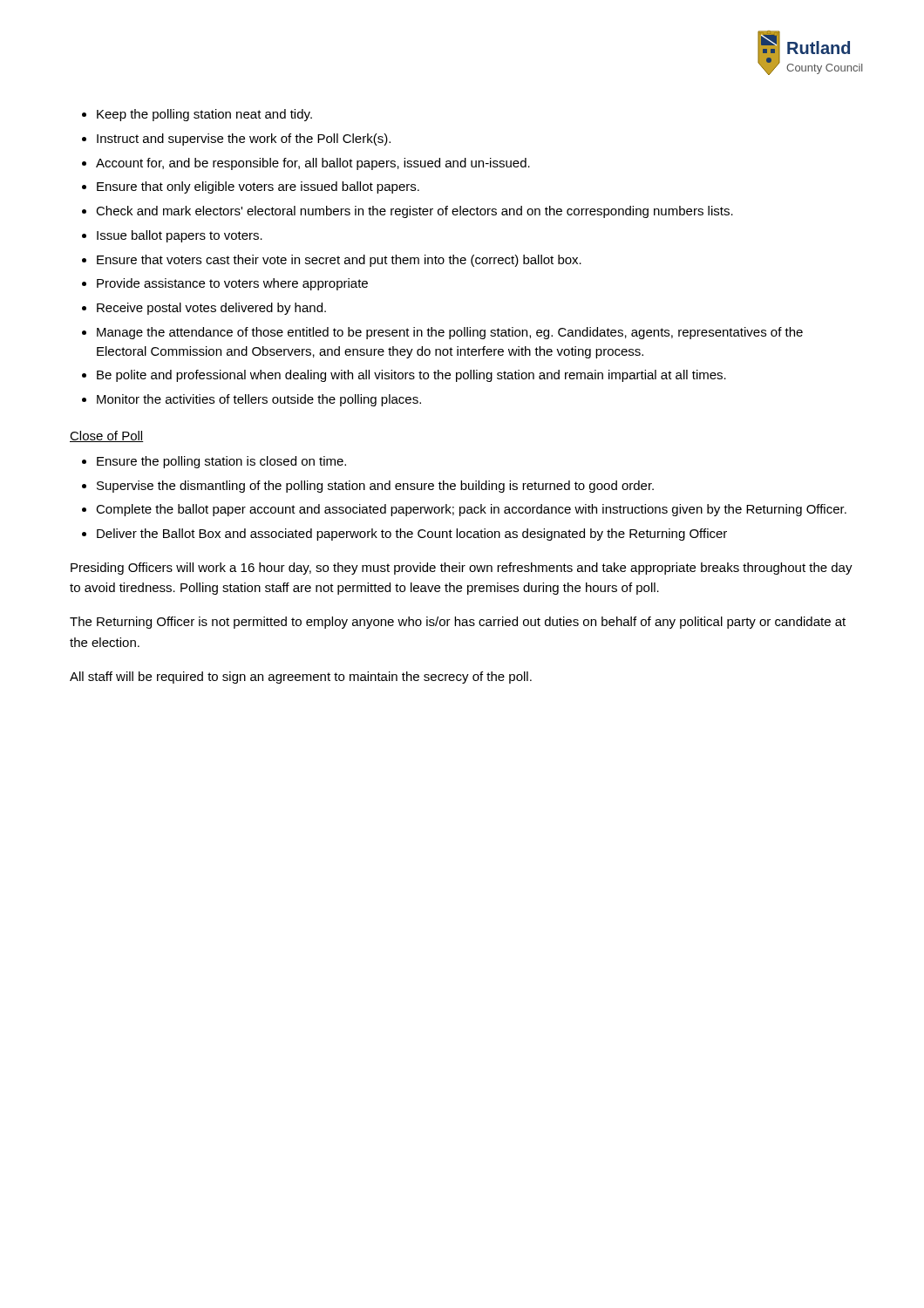Image resolution: width=924 pixels, height=1308 pixels.
Task: Click on the list item containing "Ensure the polling station is closed on"
Action: click(x=222, y=461)
